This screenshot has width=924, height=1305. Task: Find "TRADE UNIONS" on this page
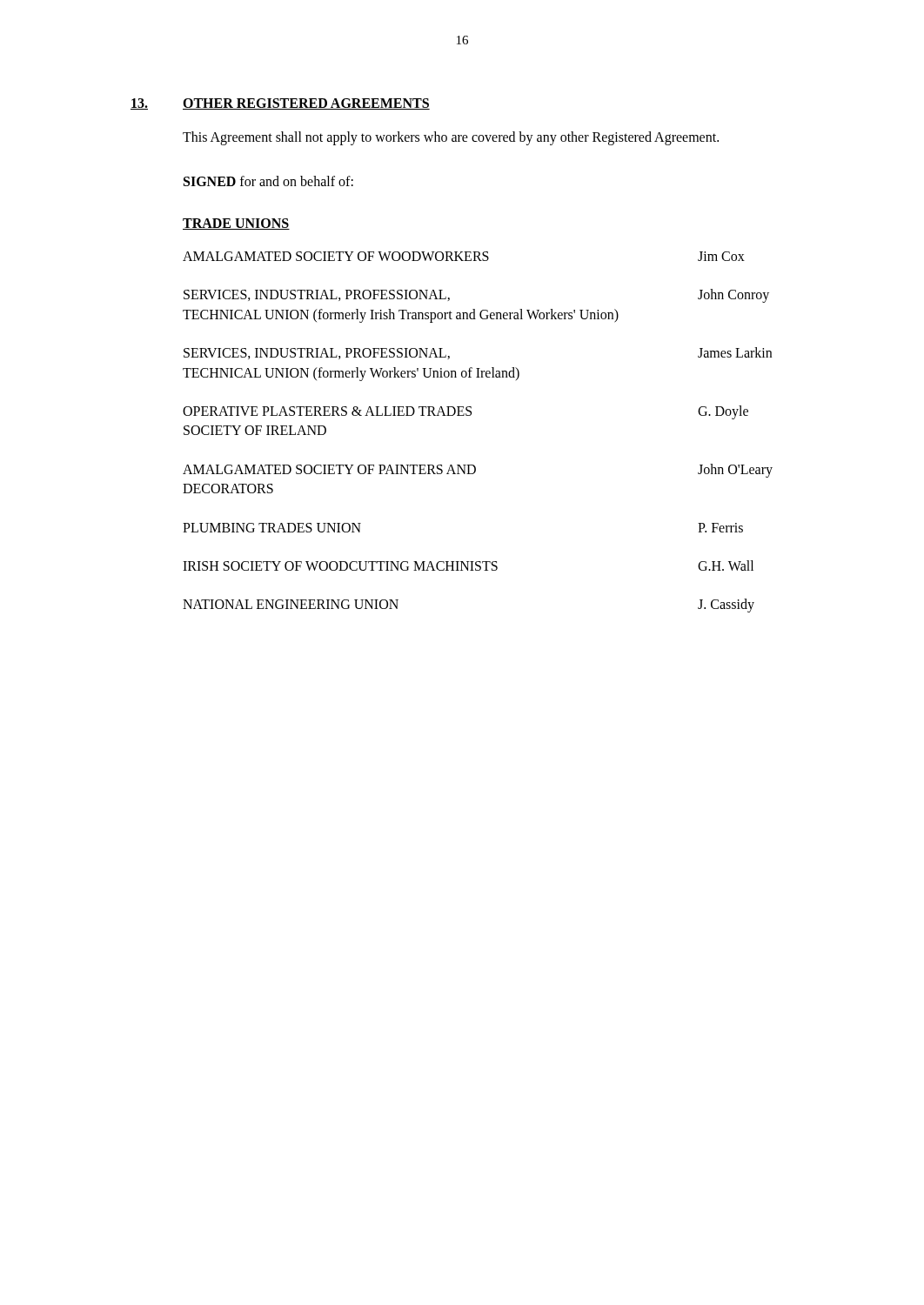pyautogui.click(x=236, y=223)
